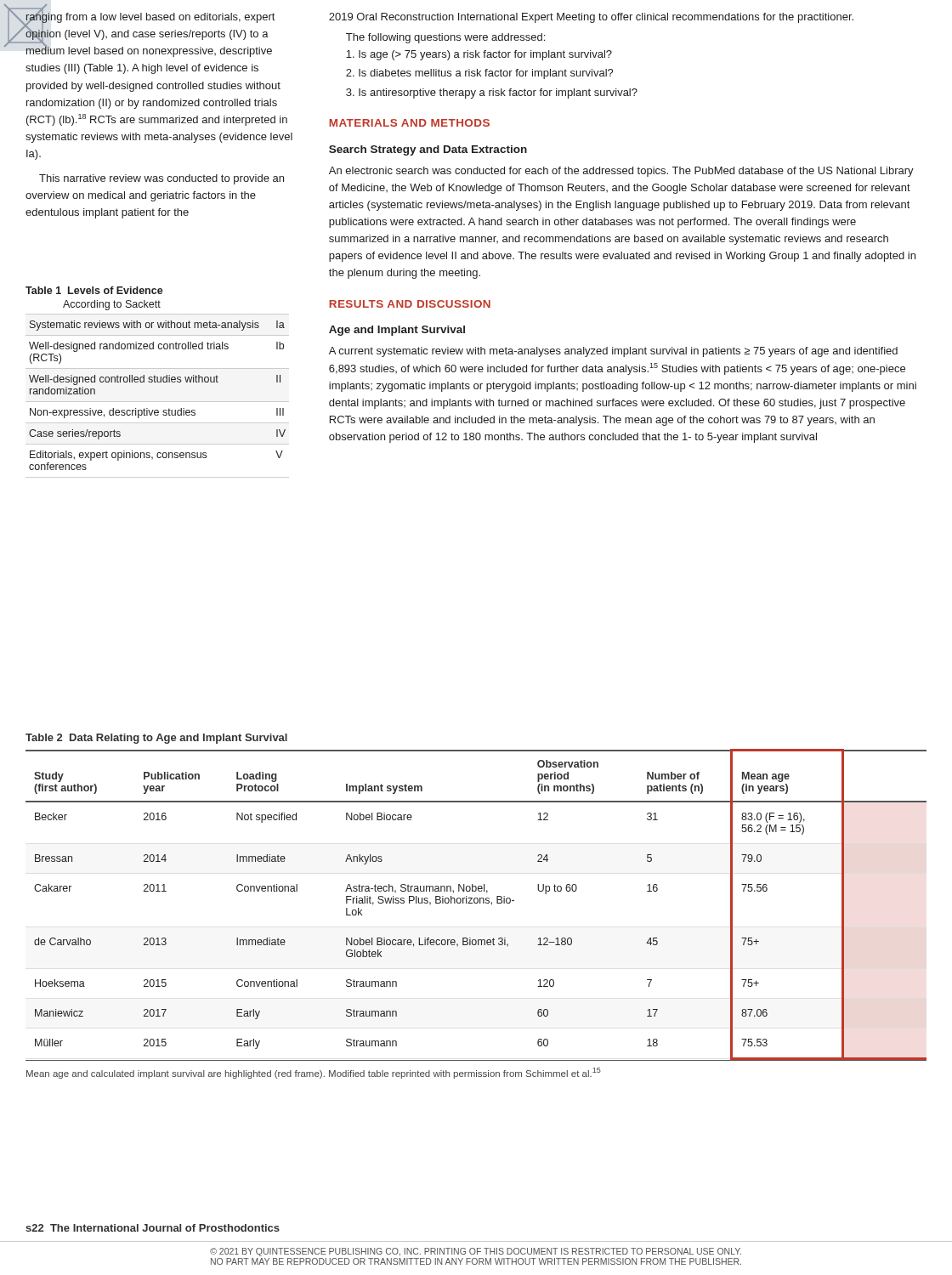Image resolution: width=952 pixels, height=1275 pixels.
Task: Click on the passage starting "Mean age and calculated implant"
Action: point(313,1072)
